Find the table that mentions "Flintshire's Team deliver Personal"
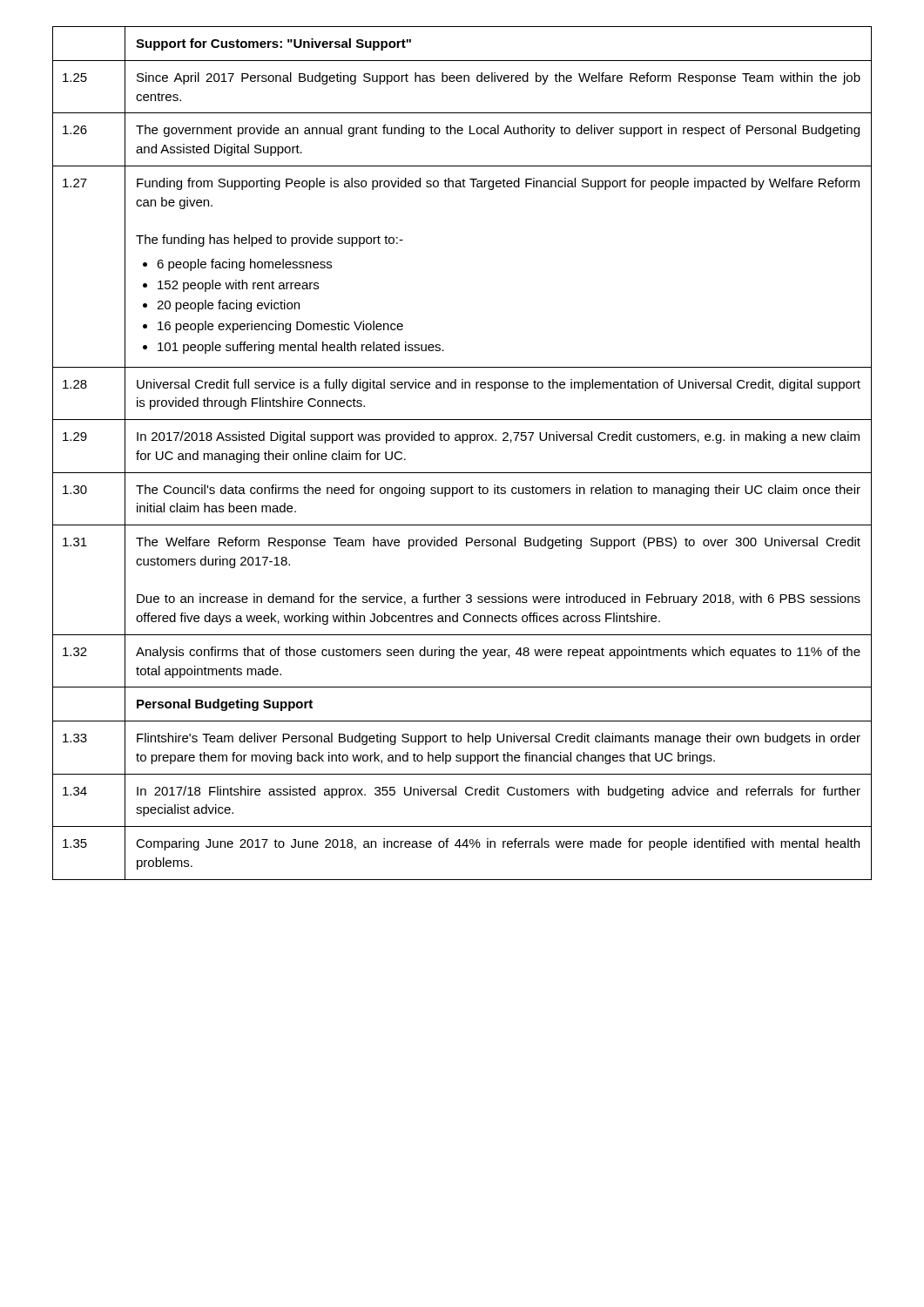The height and width of the screenshot is (1307, 924). pos(462,453)
